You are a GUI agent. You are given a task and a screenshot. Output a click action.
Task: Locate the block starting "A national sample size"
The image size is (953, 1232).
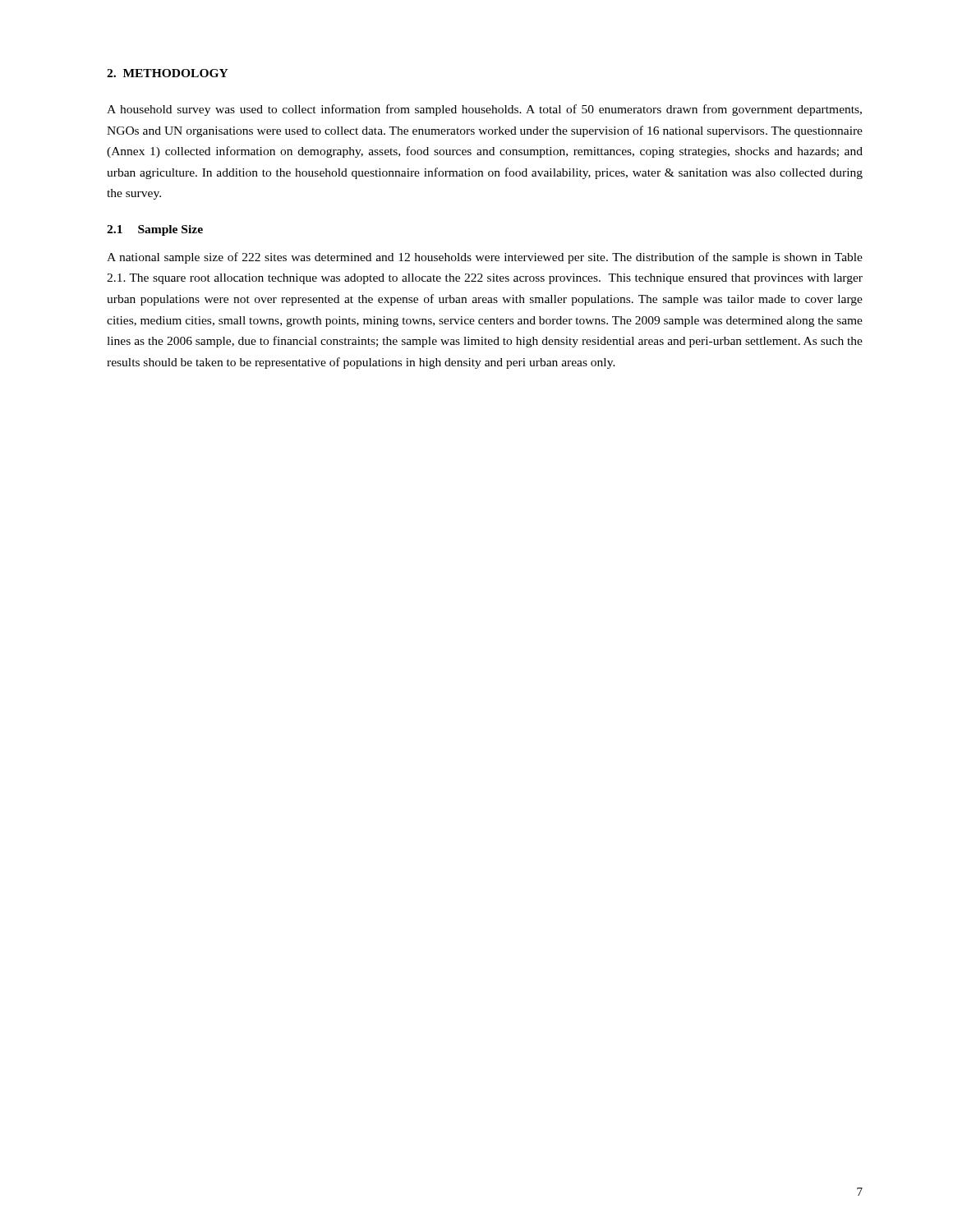(485, 309)
